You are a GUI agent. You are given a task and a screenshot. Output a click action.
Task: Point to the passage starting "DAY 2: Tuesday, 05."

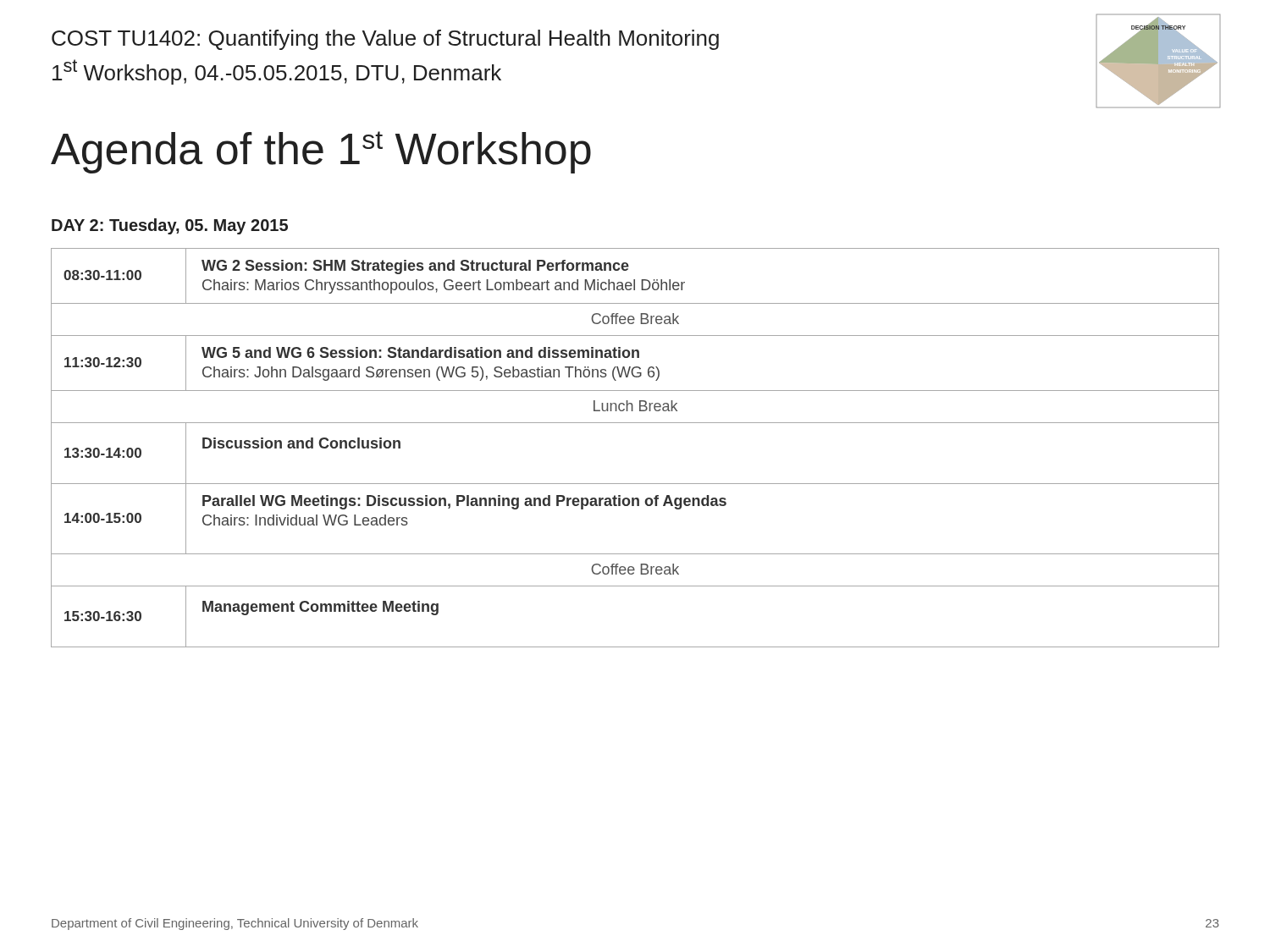pos(170,225)
